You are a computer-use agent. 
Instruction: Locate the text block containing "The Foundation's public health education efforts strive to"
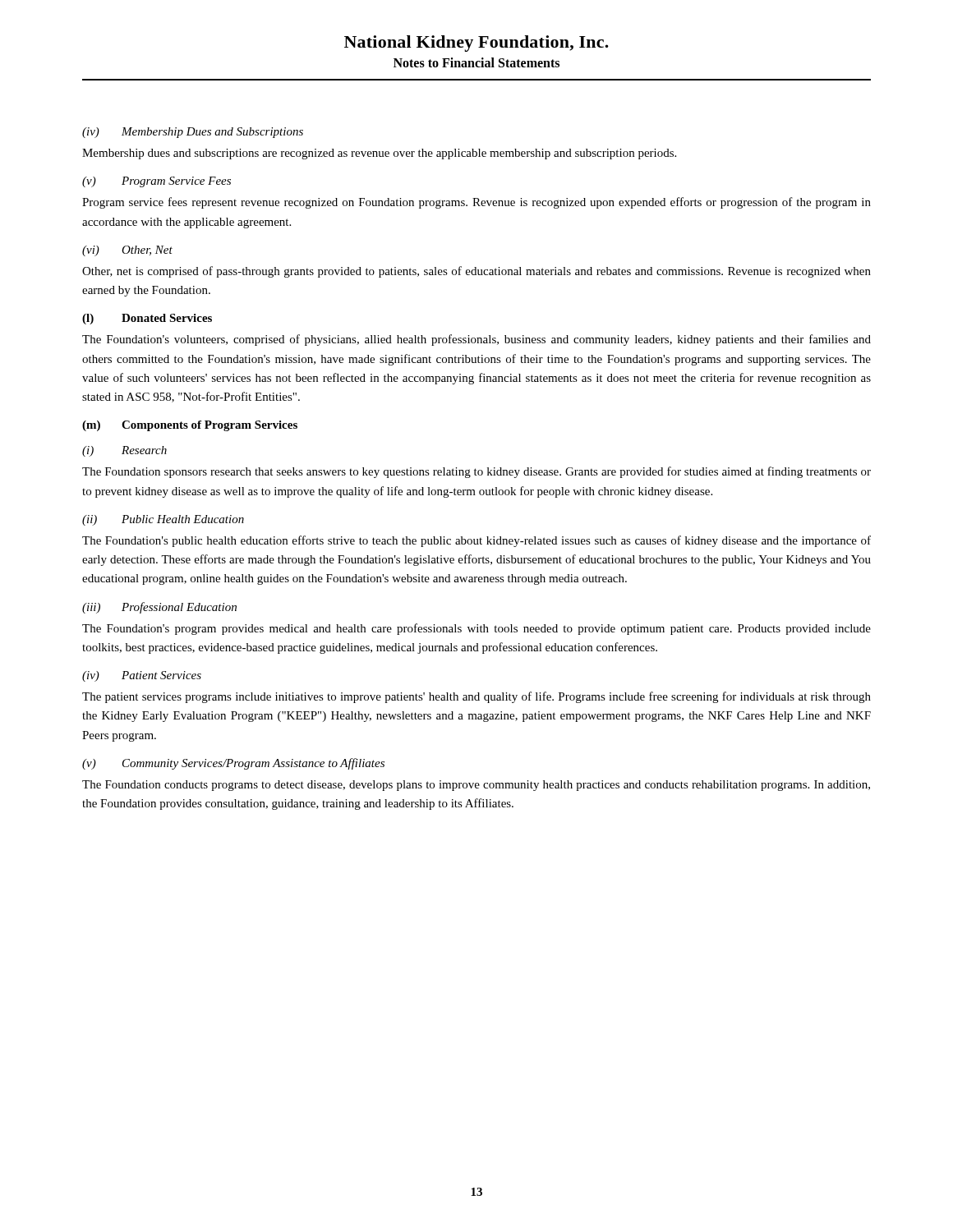(x=476, y=559)
